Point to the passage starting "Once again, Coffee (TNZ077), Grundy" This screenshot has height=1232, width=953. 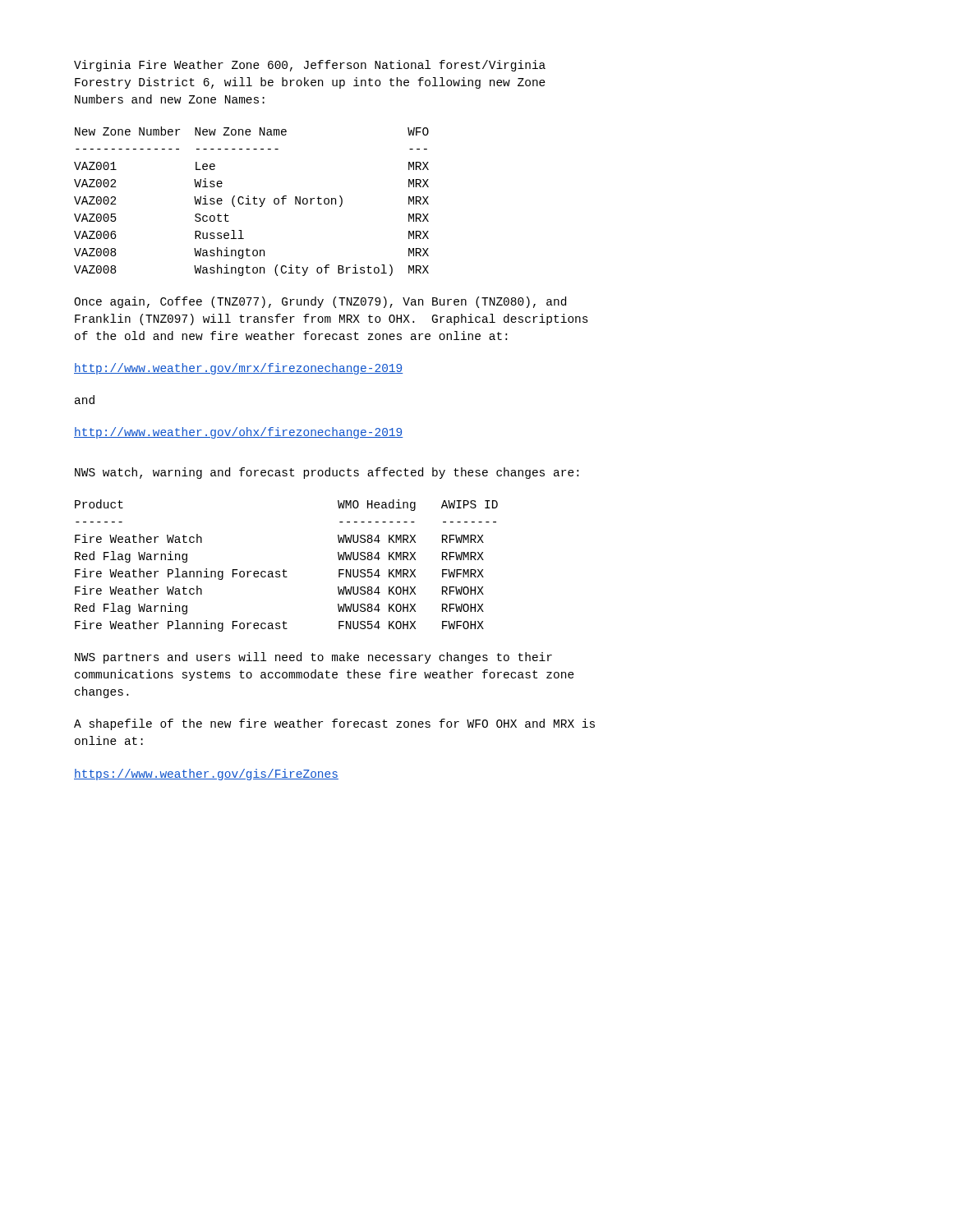pyautogui.click(x=331, y=320)
